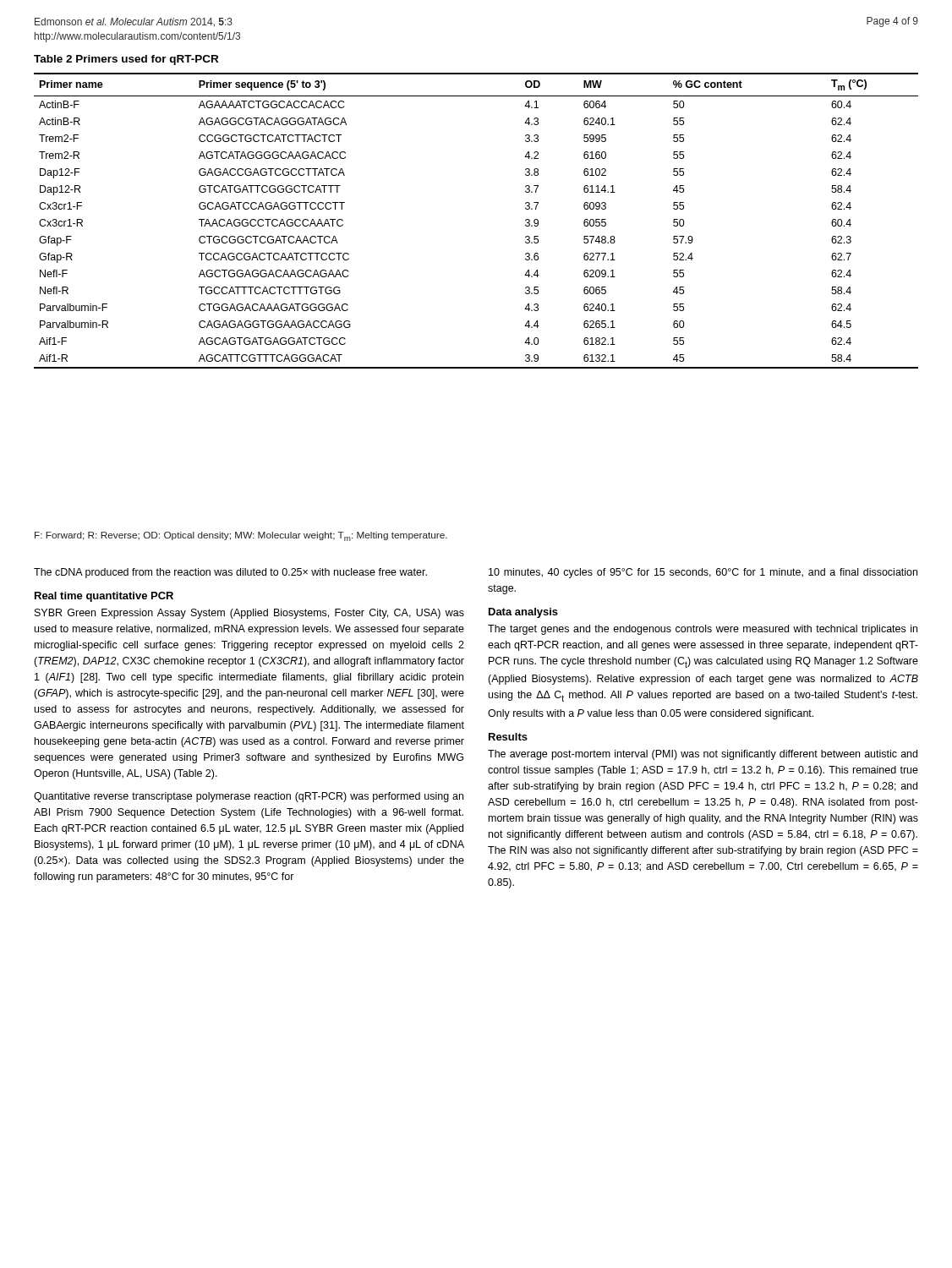Where does it say "Real time quantitative PCR"?
Viewport: 952px width, 1268px height.
point(104,596)
